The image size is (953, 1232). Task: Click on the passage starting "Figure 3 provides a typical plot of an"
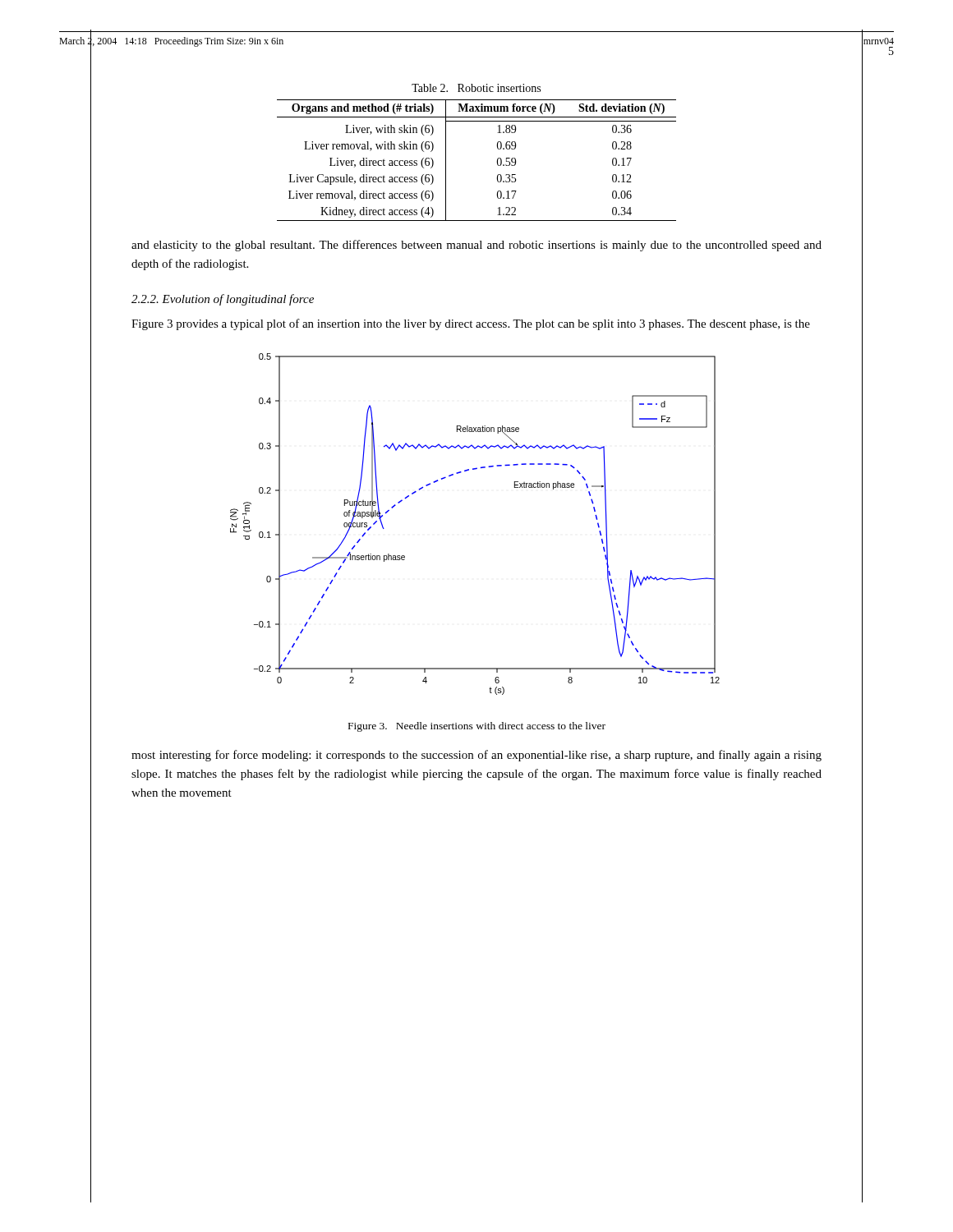[x=471, y=323]
